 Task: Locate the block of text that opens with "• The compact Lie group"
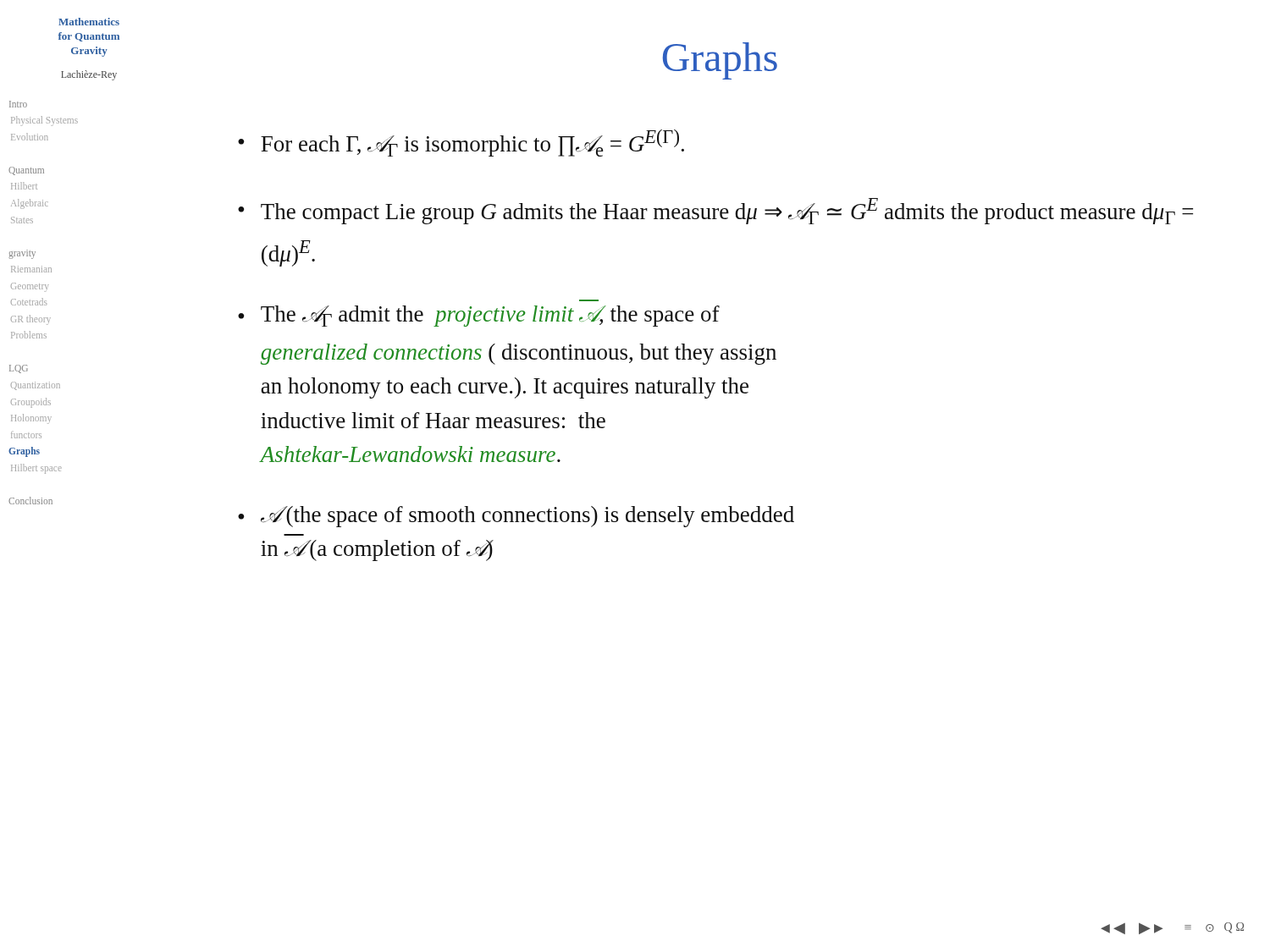(720, 231)
